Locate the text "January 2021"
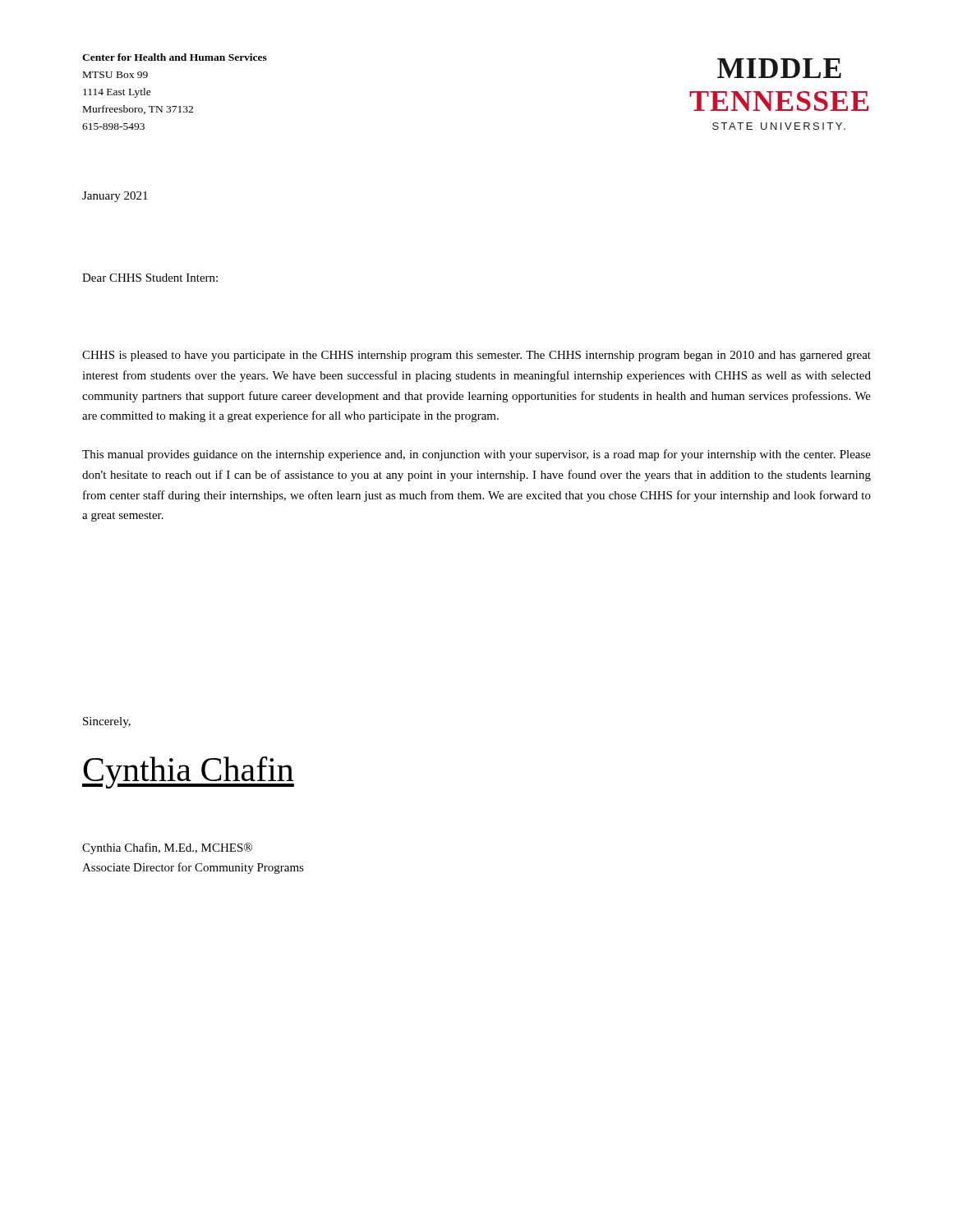953x1232 pixels. point(115,195)
